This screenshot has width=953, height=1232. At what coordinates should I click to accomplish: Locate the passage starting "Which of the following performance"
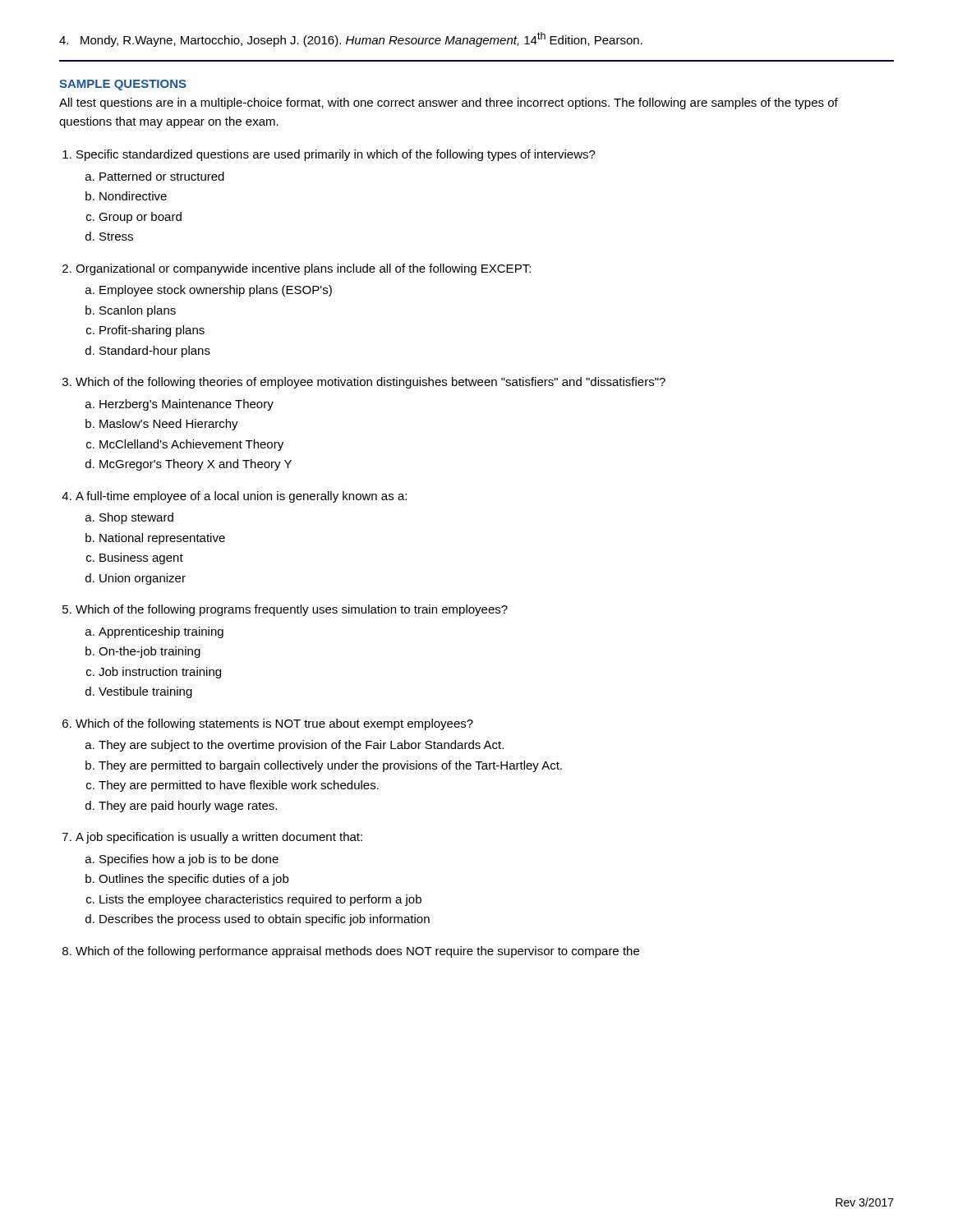pos(476,951)
